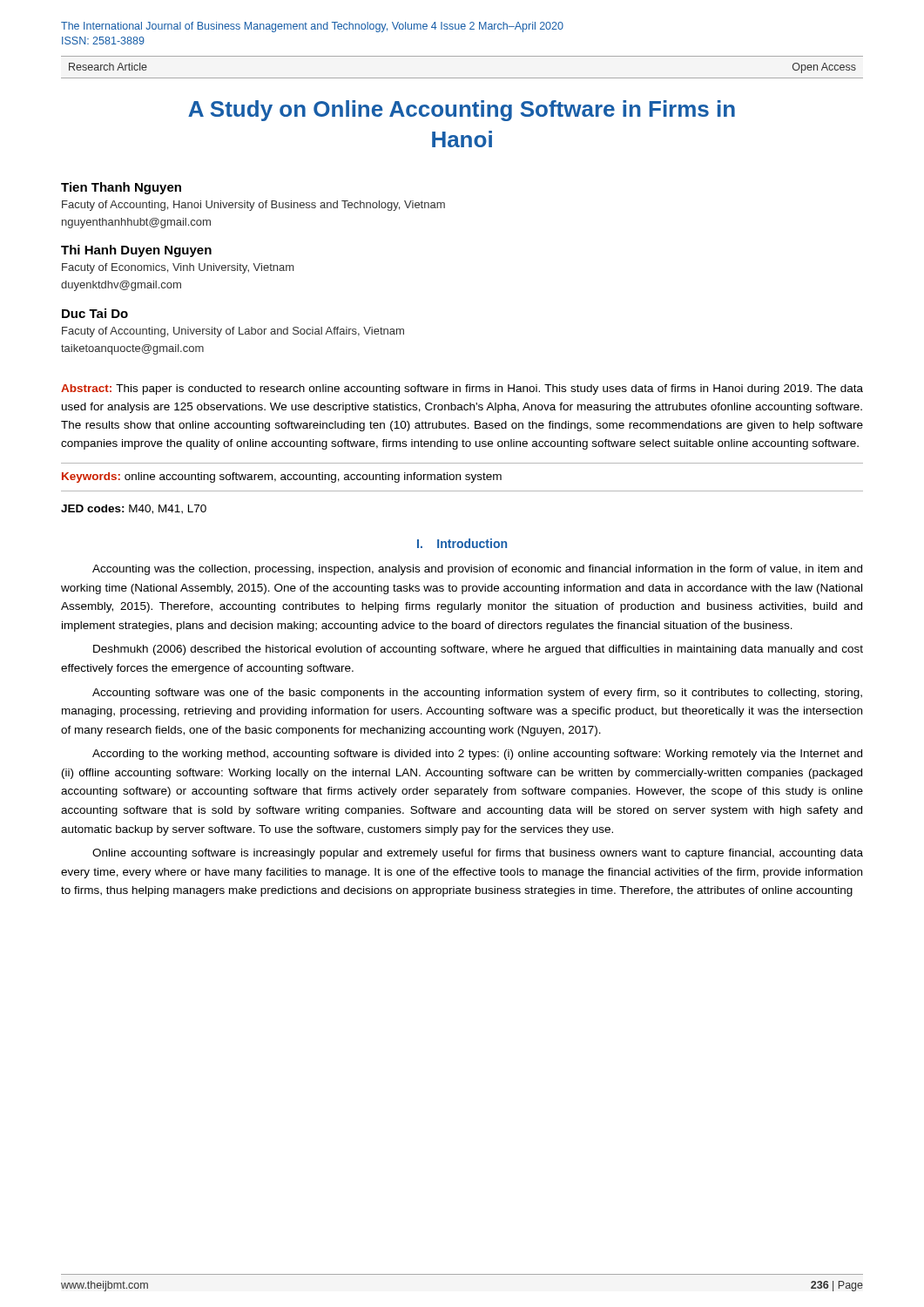Locate the title that reads "A Study on Online"
This screenshot has height=1307, width=924.
point(462,124)
